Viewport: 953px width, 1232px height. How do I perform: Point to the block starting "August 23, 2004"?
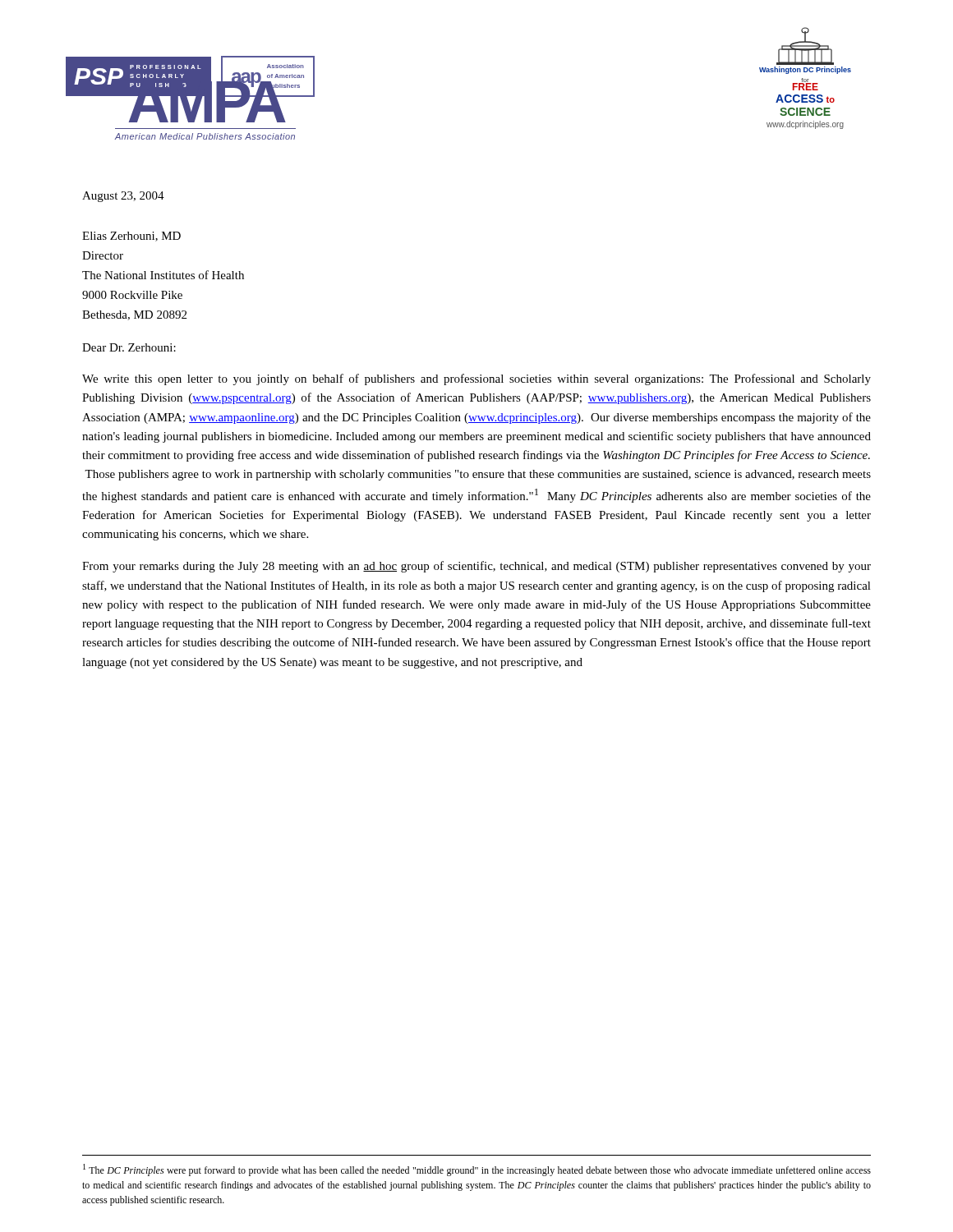123,195
